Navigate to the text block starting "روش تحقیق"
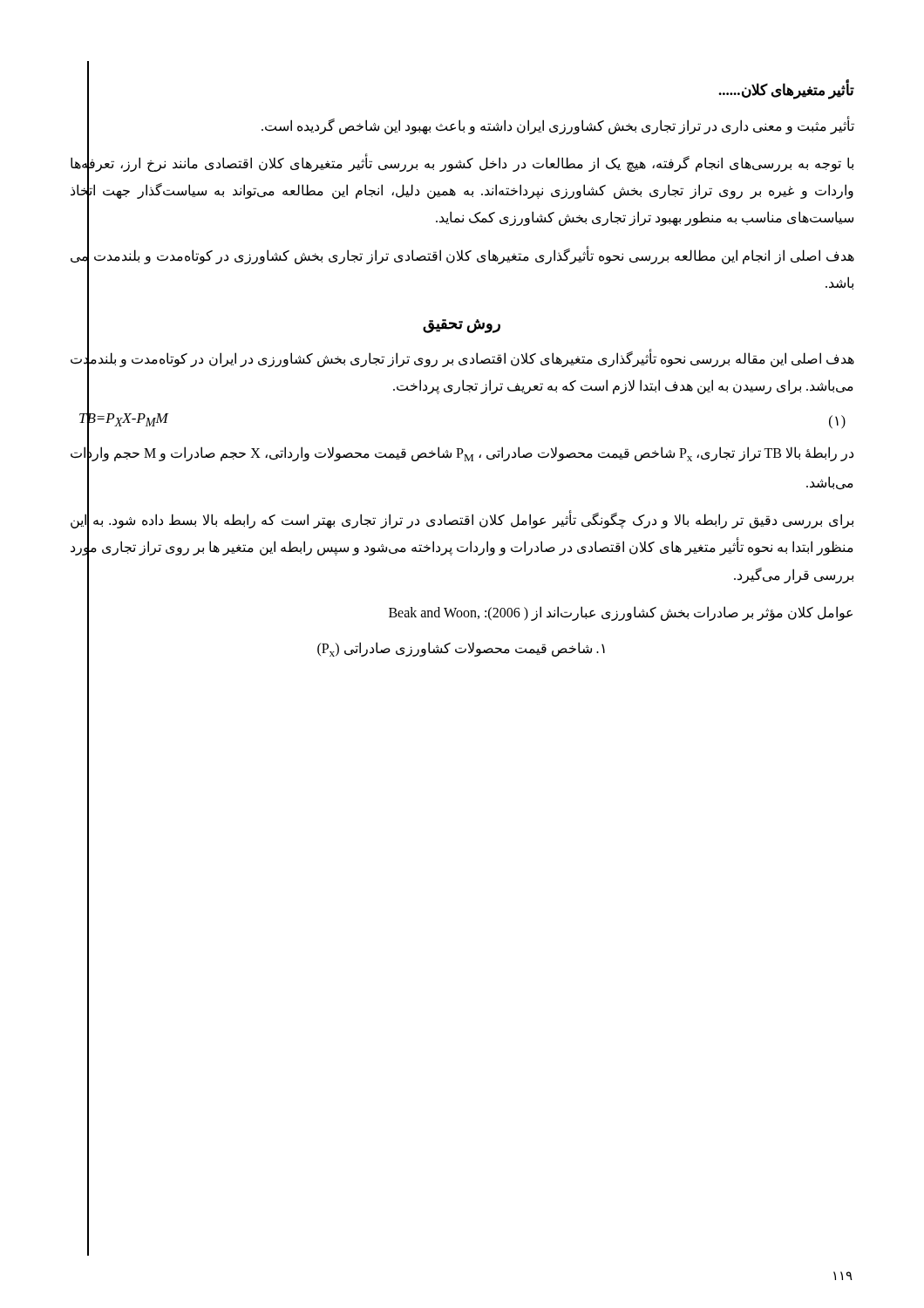The height and width of the screenshot is (1308, 924). (x=462, y=324)
